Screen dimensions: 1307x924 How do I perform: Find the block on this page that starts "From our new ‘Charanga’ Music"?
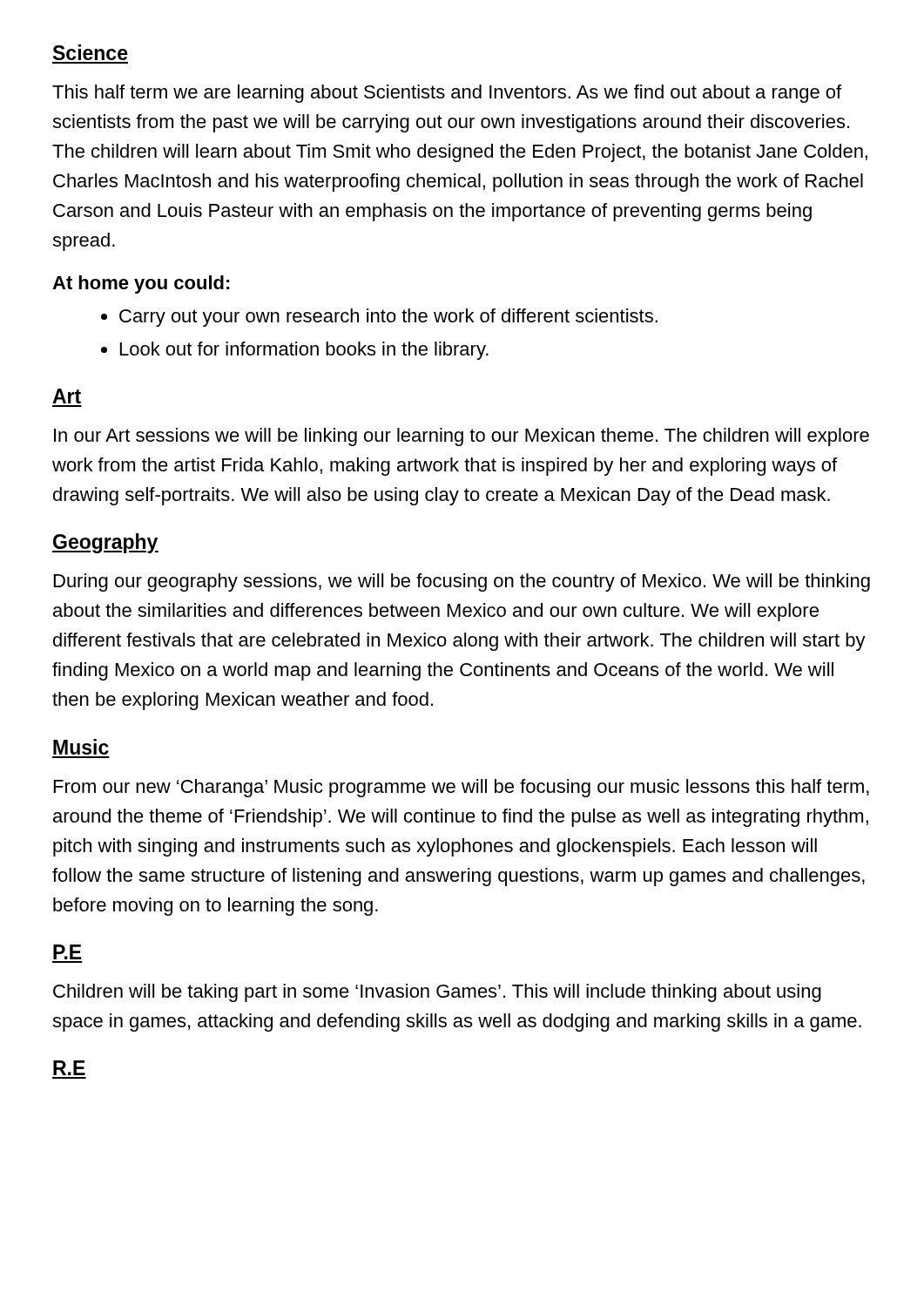click(461, 845)
